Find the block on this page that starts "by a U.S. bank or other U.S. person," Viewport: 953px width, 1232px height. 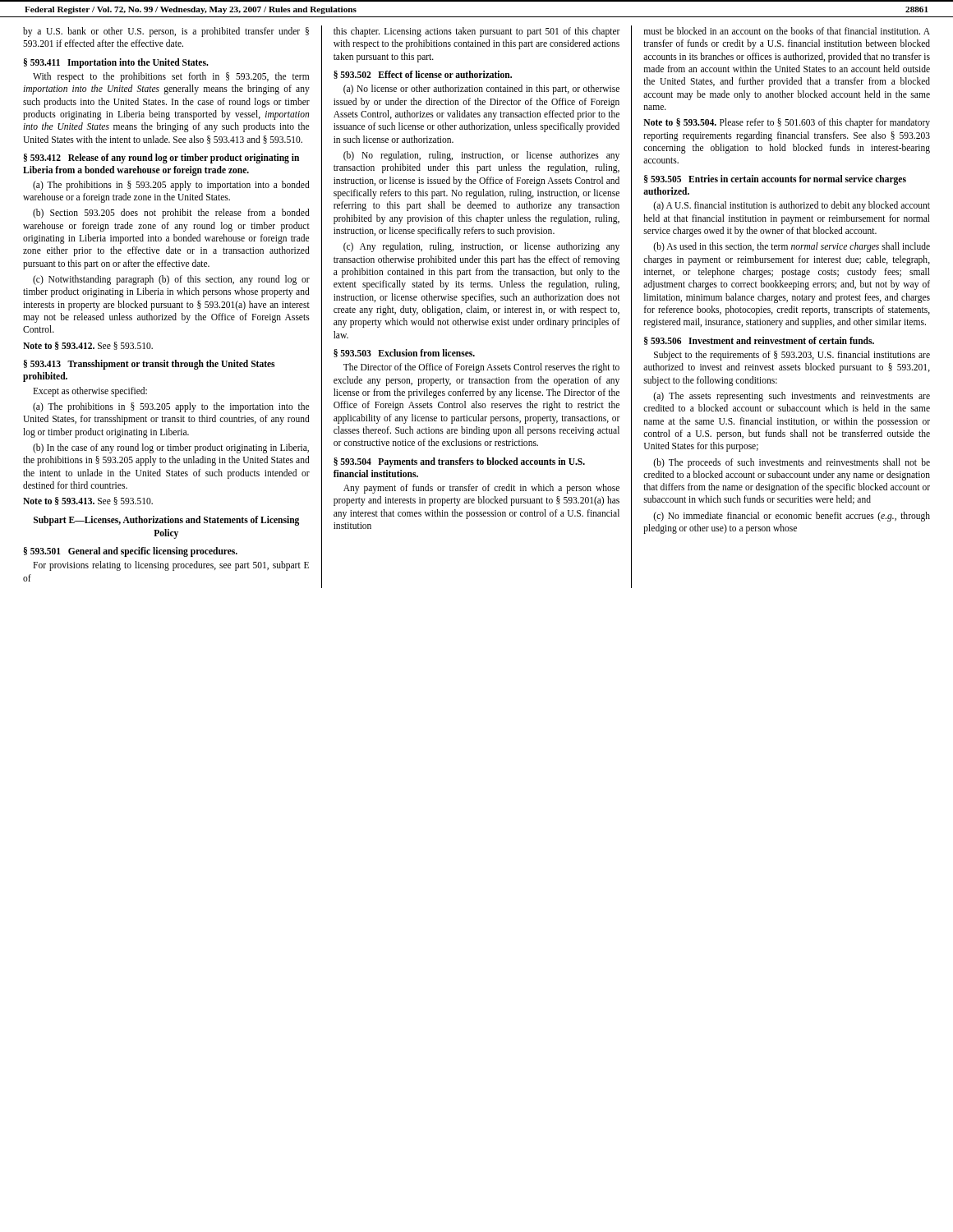166,38
